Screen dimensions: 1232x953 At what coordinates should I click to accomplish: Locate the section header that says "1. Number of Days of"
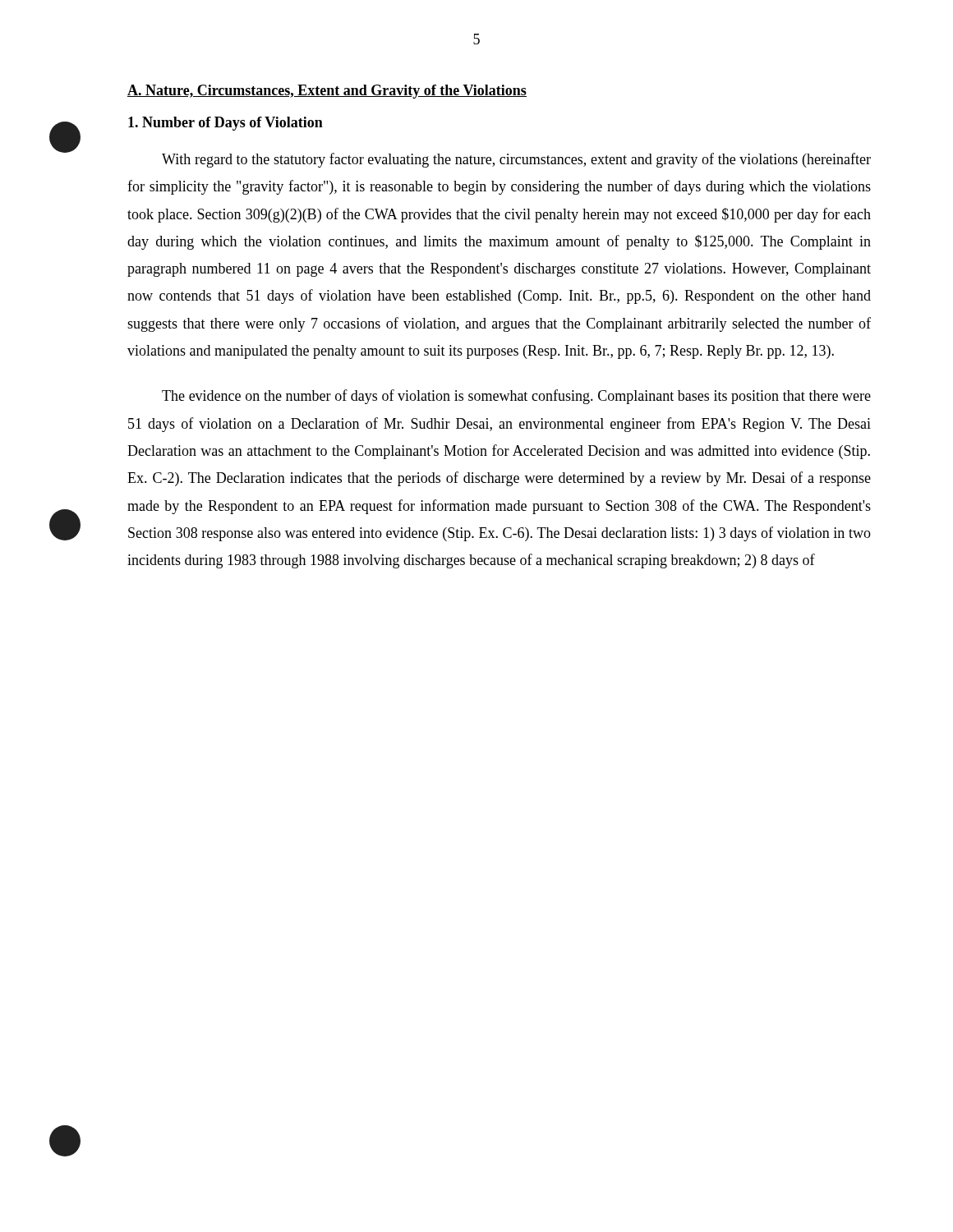pyautogui.click(x=225, y=122)
